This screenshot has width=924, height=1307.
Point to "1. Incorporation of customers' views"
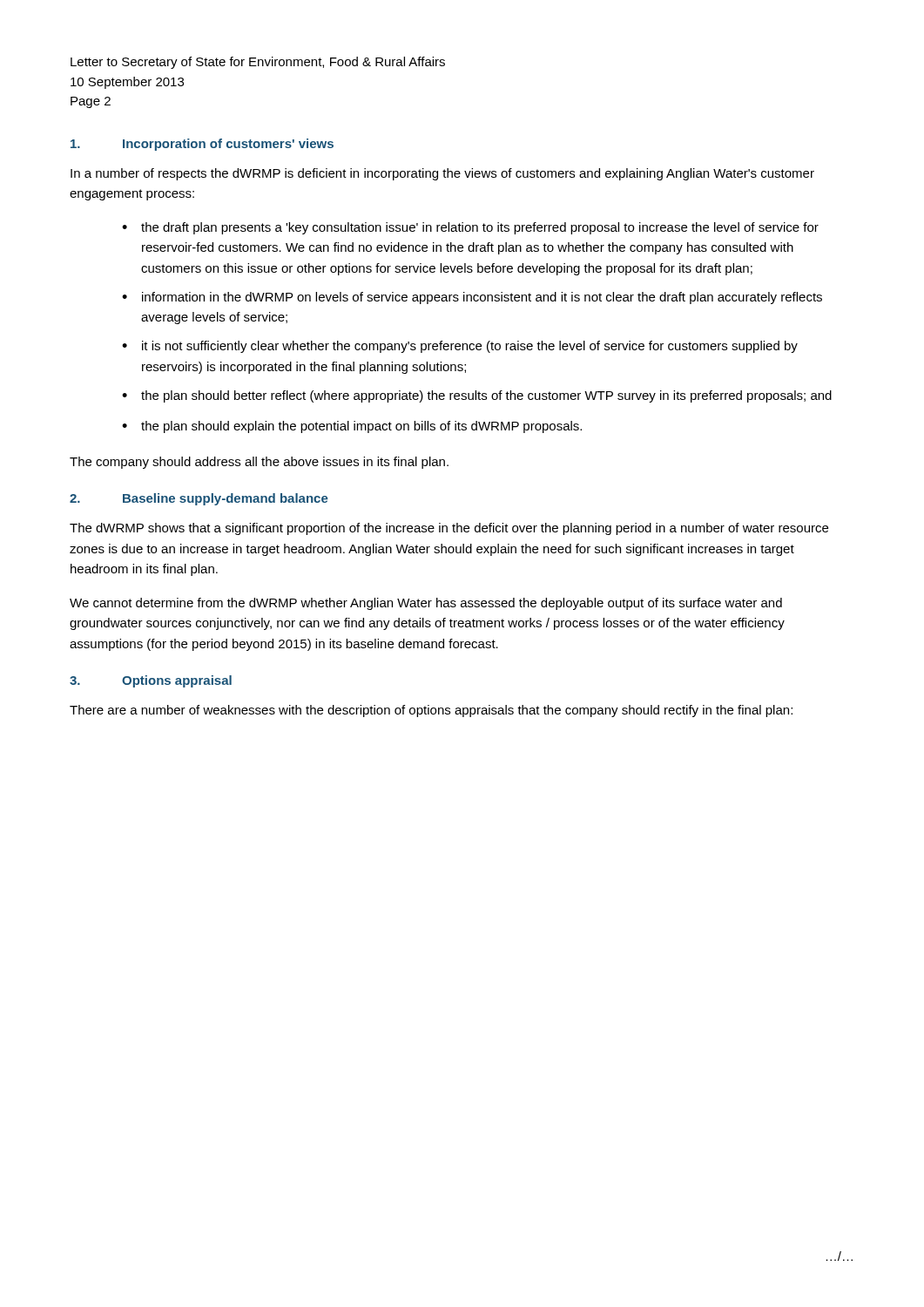click(202, 143)
